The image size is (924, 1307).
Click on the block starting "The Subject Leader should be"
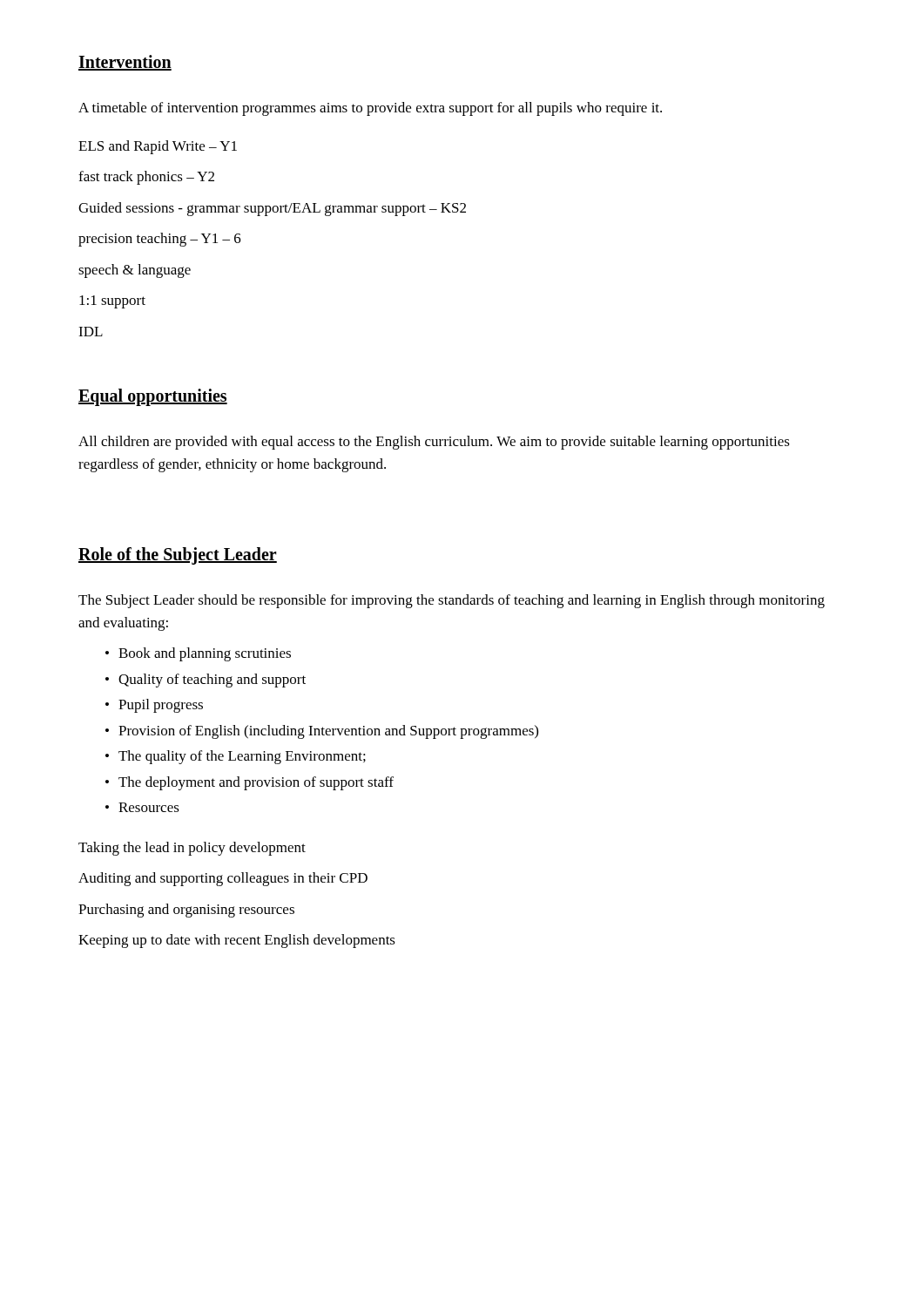(452, 611)
